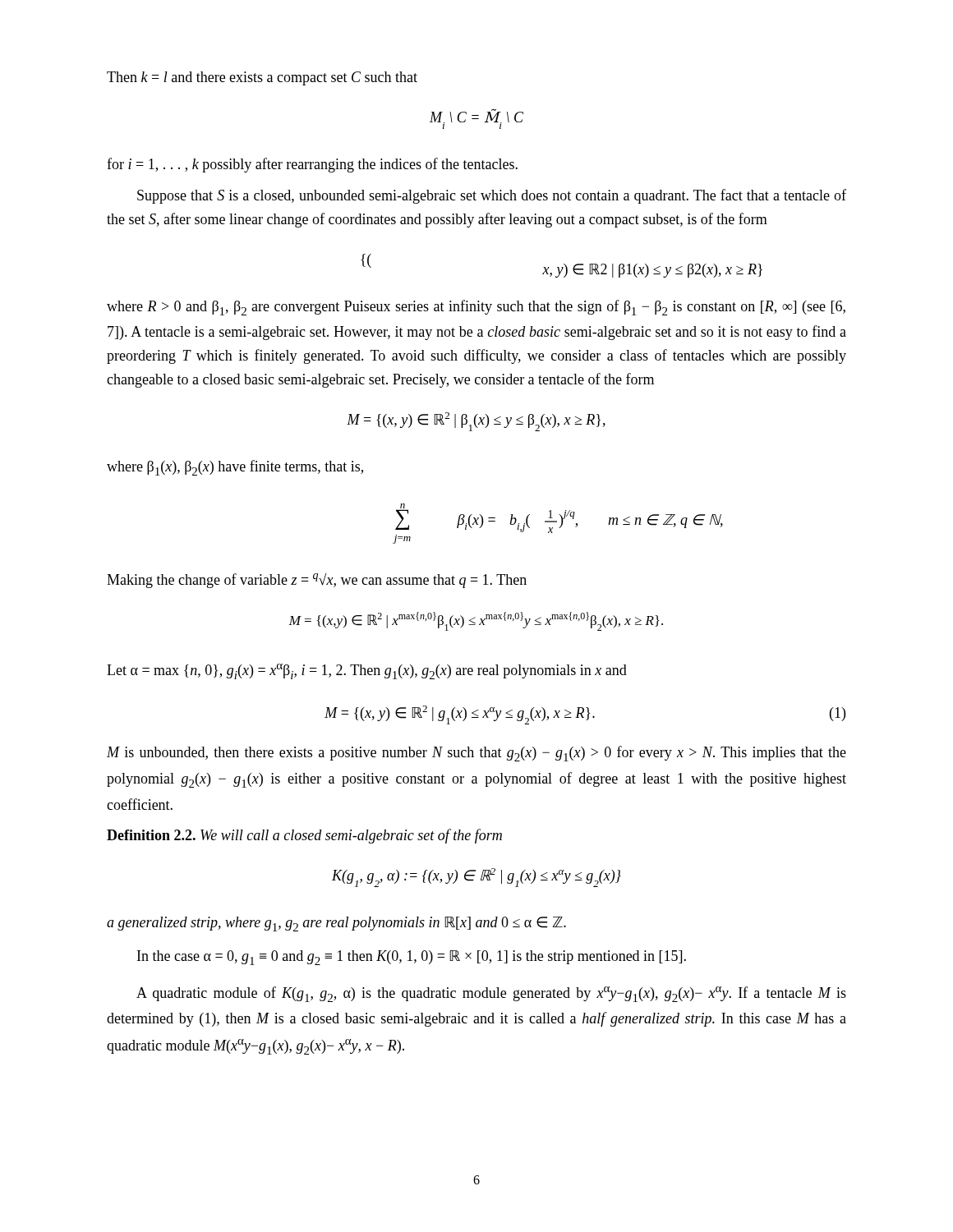Locate the formula that says "βi(x) = ∑ j=m n"
This screenshot has height=1232, width=953.
pyautogui.click(x=476, y=524)
